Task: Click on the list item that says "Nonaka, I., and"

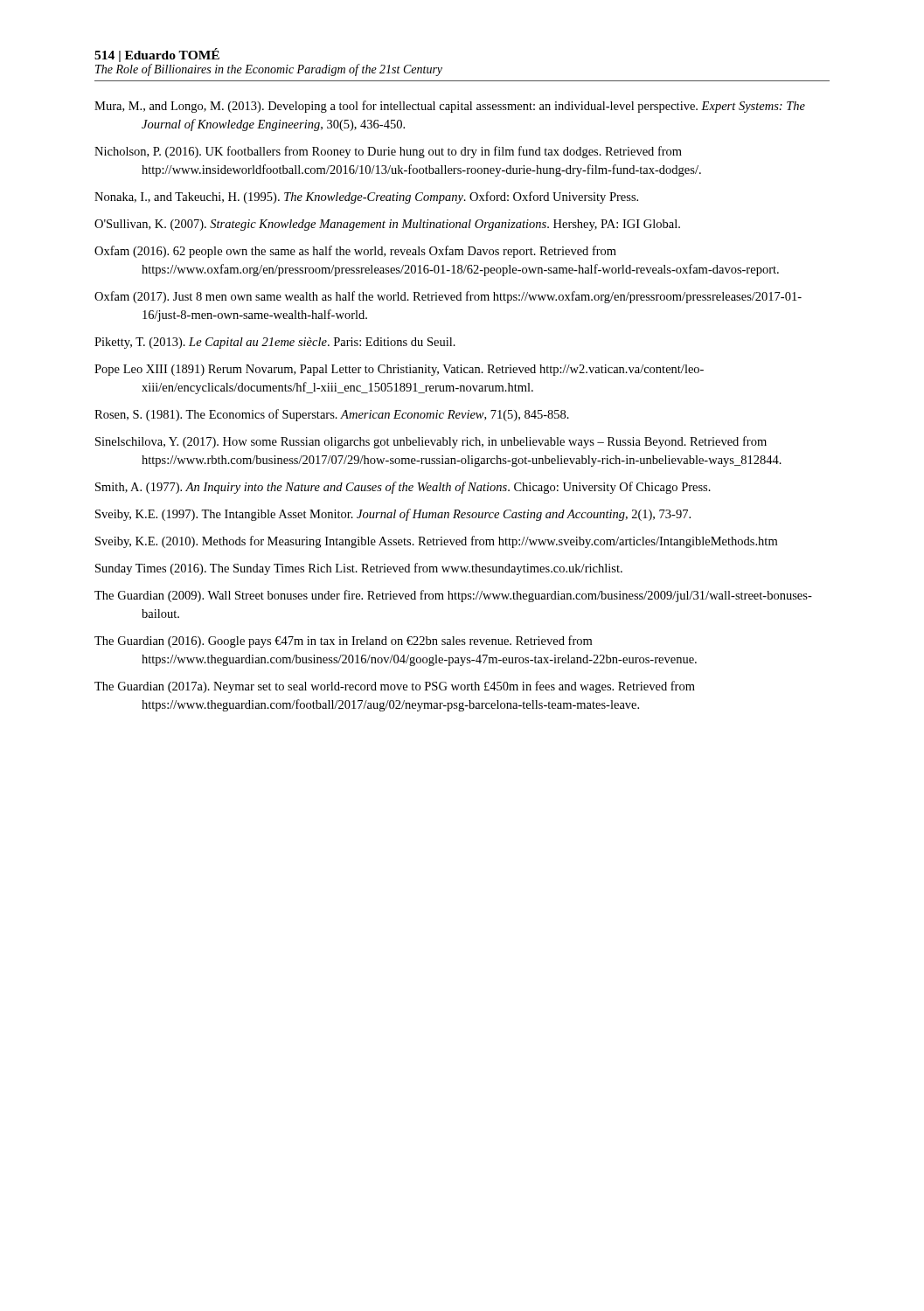Action: [367, 197]
